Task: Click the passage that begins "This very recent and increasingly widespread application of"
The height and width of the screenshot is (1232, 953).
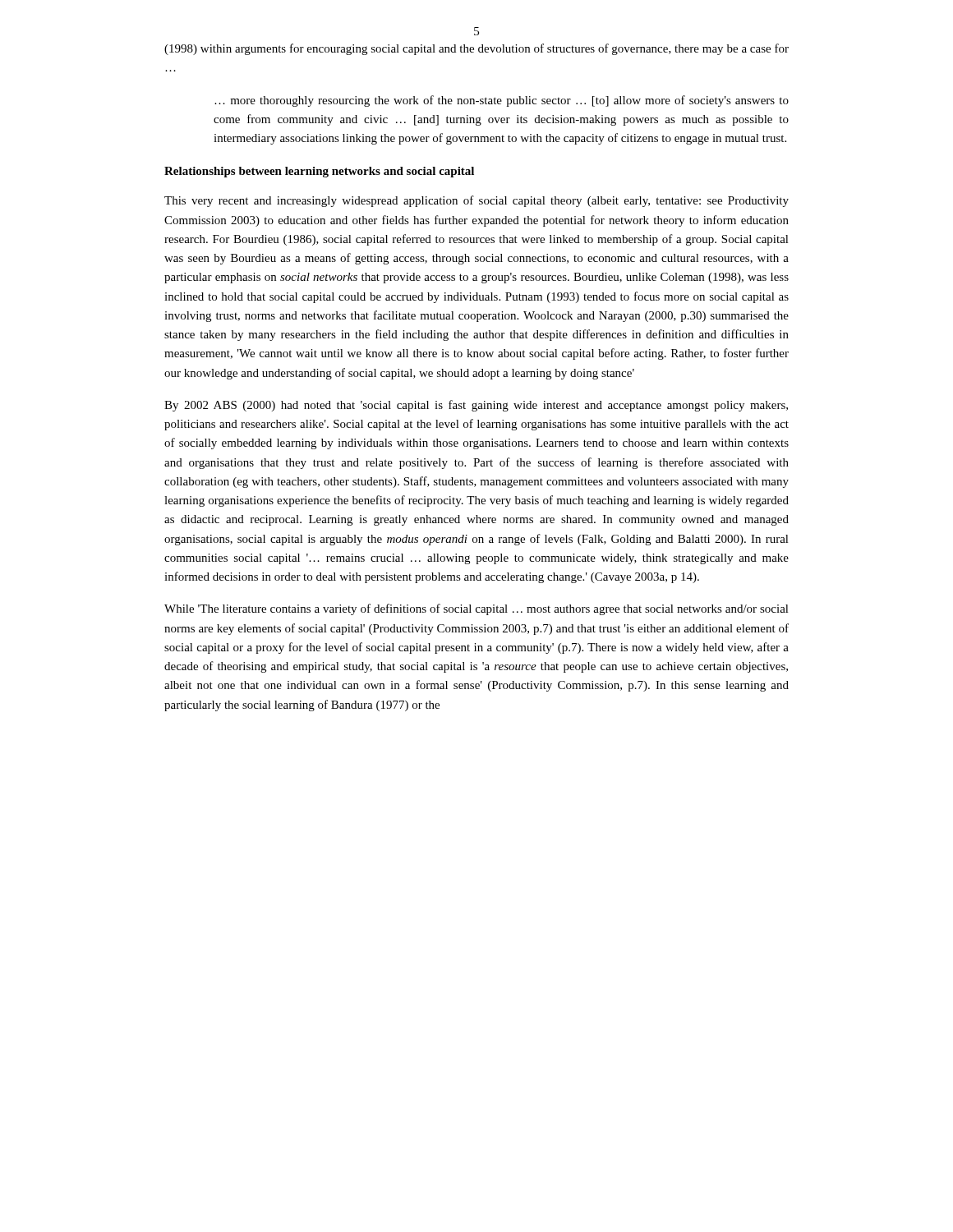Action: 476,287
